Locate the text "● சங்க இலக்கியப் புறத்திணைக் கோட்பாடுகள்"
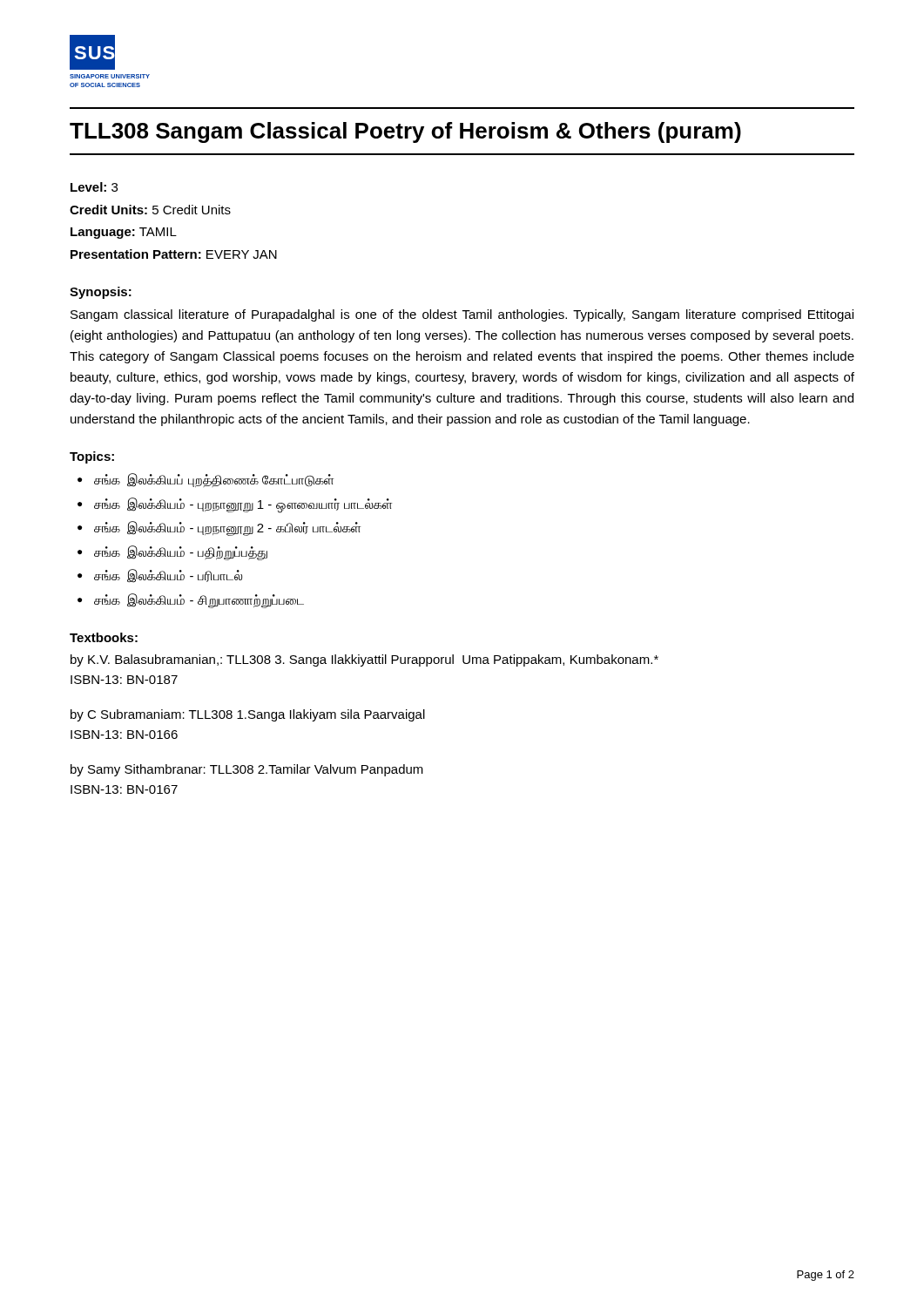Viewport: 924px width, 1307px height. click(x=205, y=479)
